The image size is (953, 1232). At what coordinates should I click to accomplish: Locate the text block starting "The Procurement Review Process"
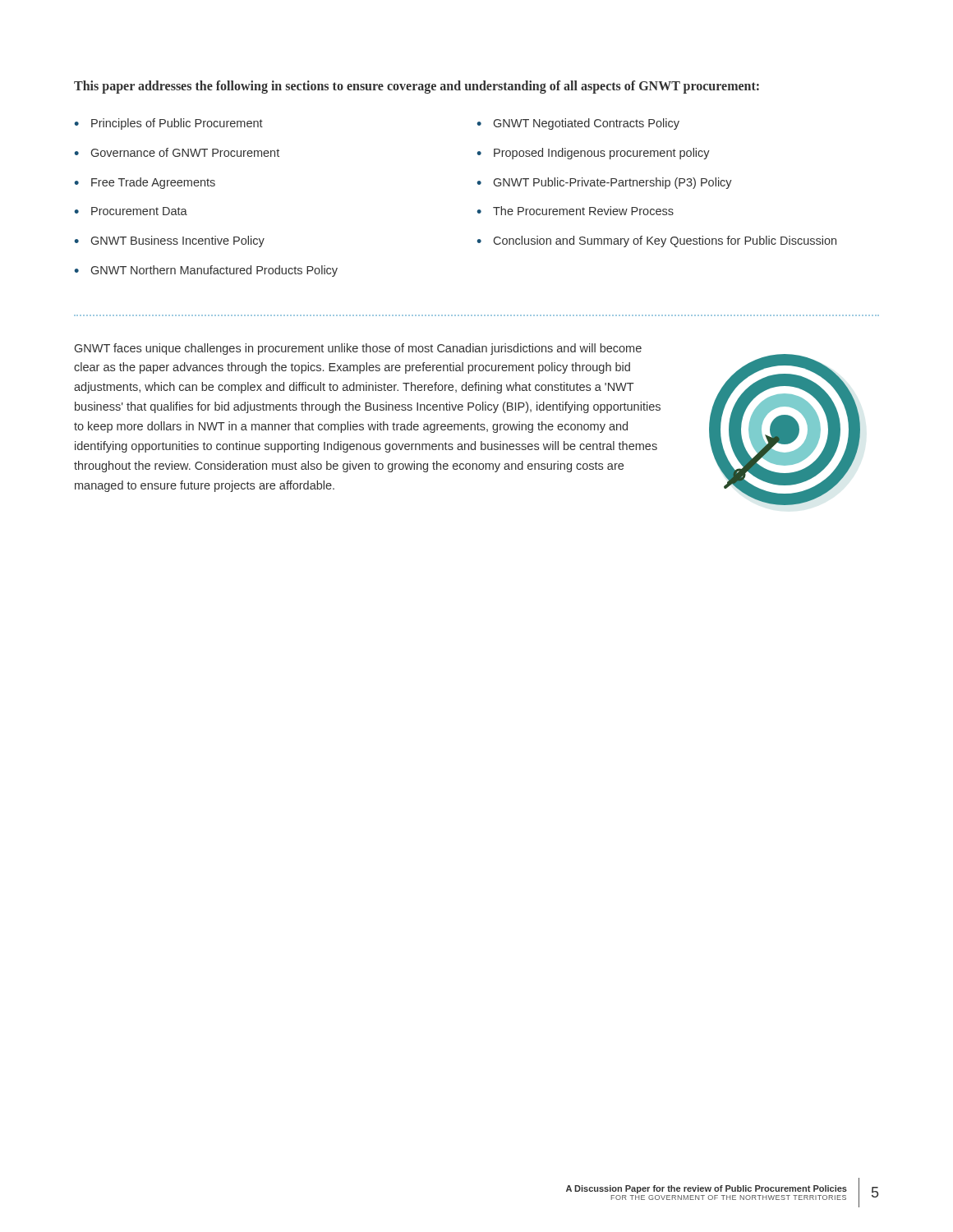pyautogui.click(x=583, y=211)
